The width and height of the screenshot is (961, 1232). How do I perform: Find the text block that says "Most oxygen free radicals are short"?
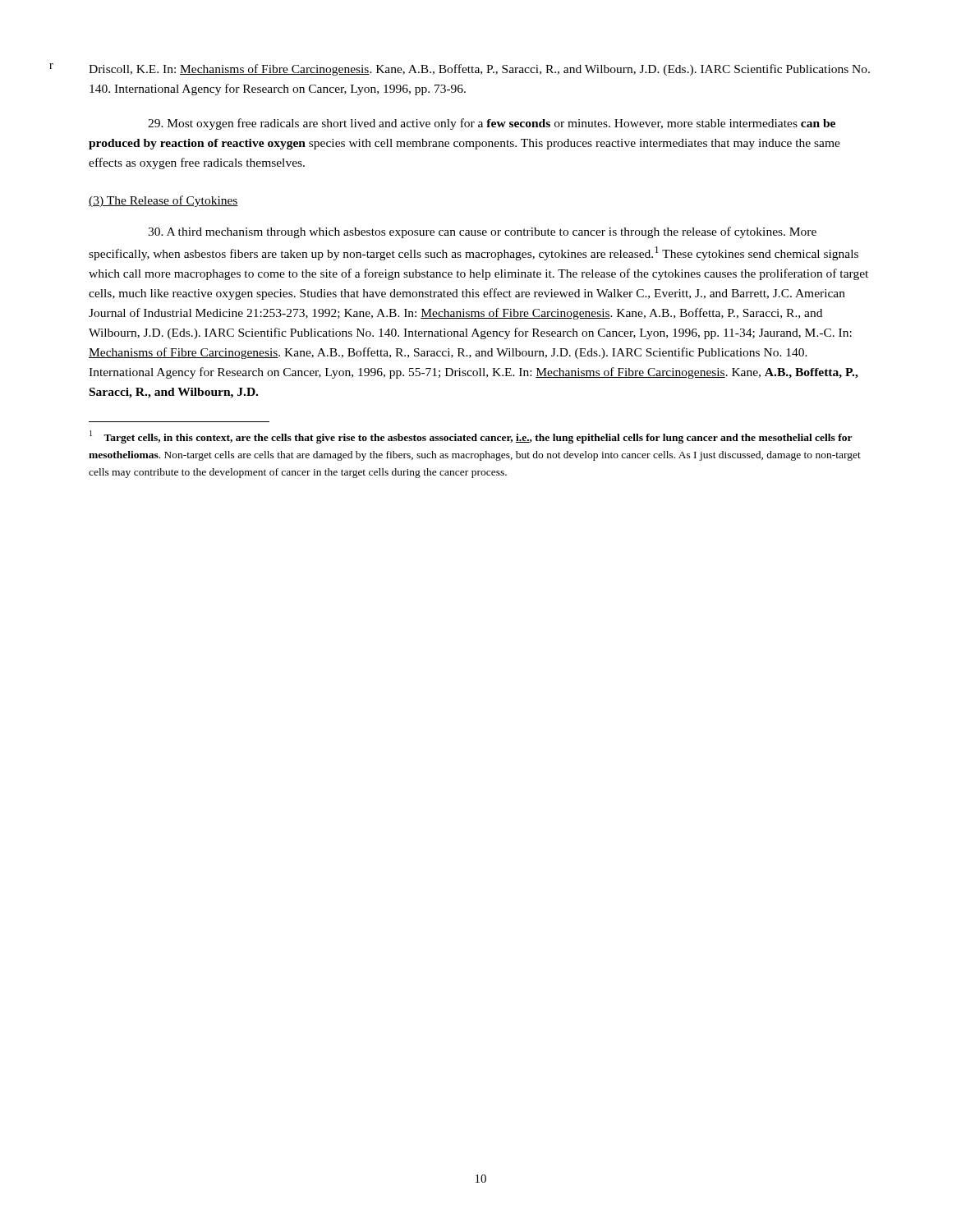coord(480,143)
